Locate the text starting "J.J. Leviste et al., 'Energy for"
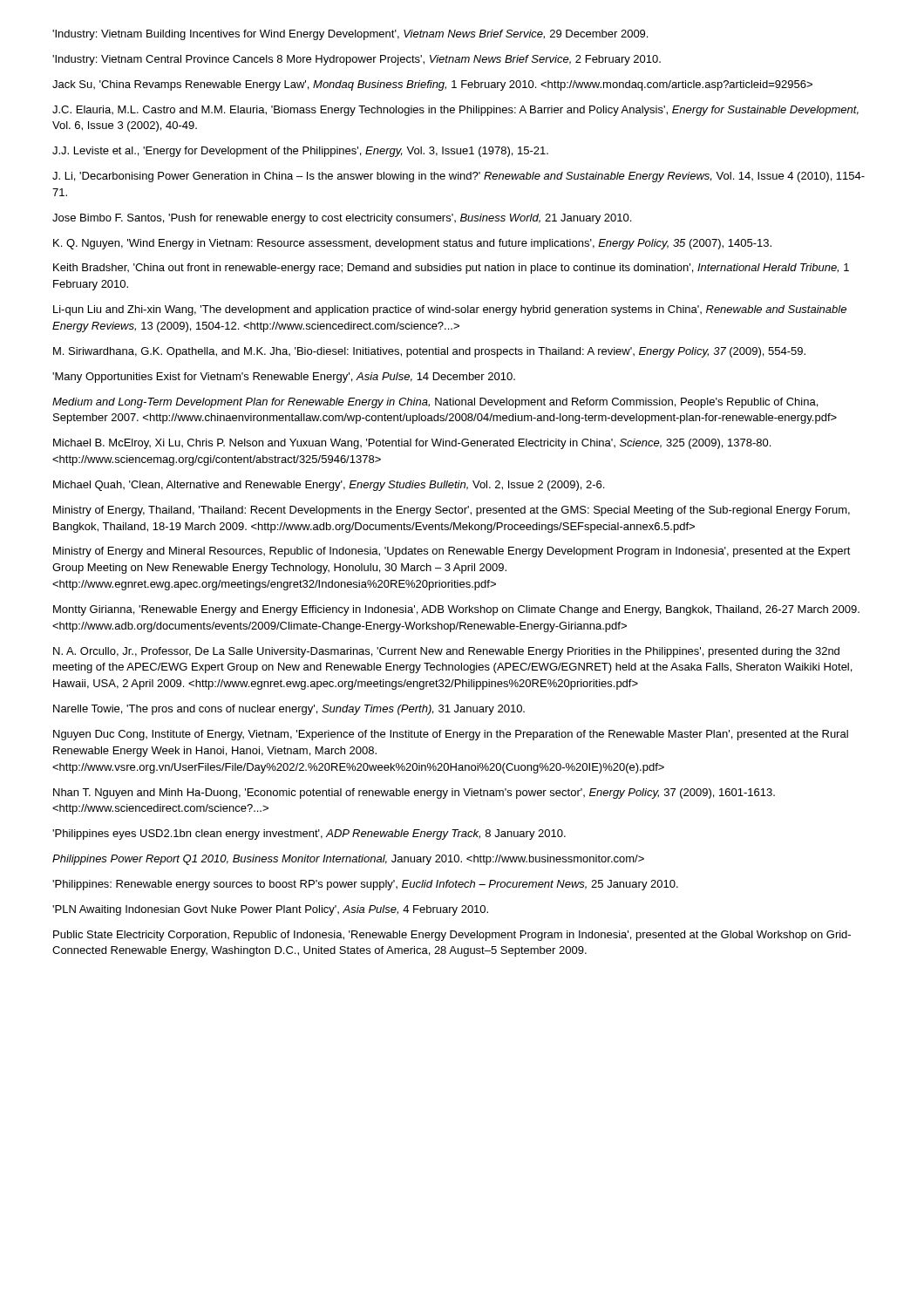 tap(301, 151)
